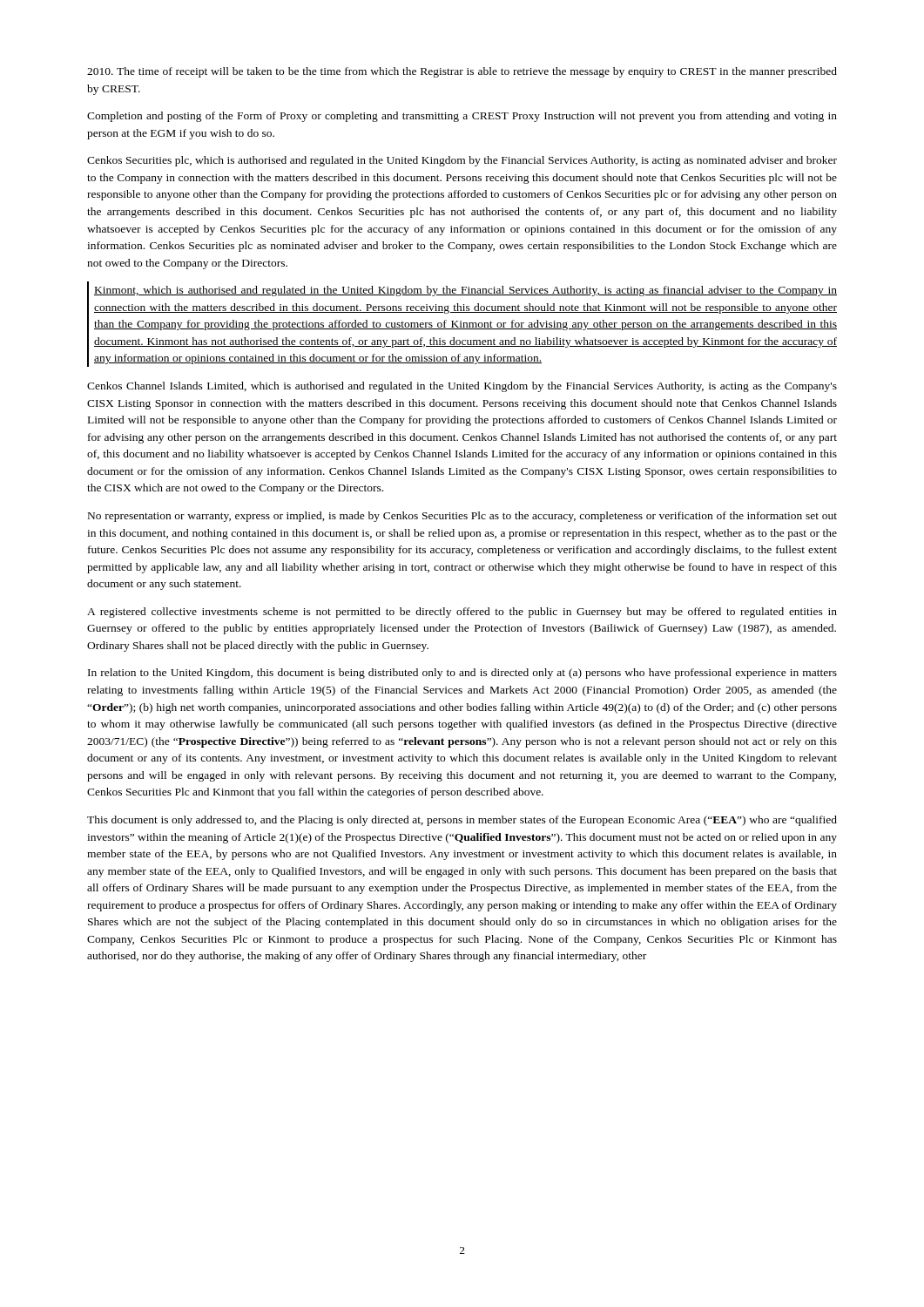This screenshot has width=924, height=1307.
Task: Find the text block that reads "A registered collective investments scheme is not permitted"
Action: 462,628
